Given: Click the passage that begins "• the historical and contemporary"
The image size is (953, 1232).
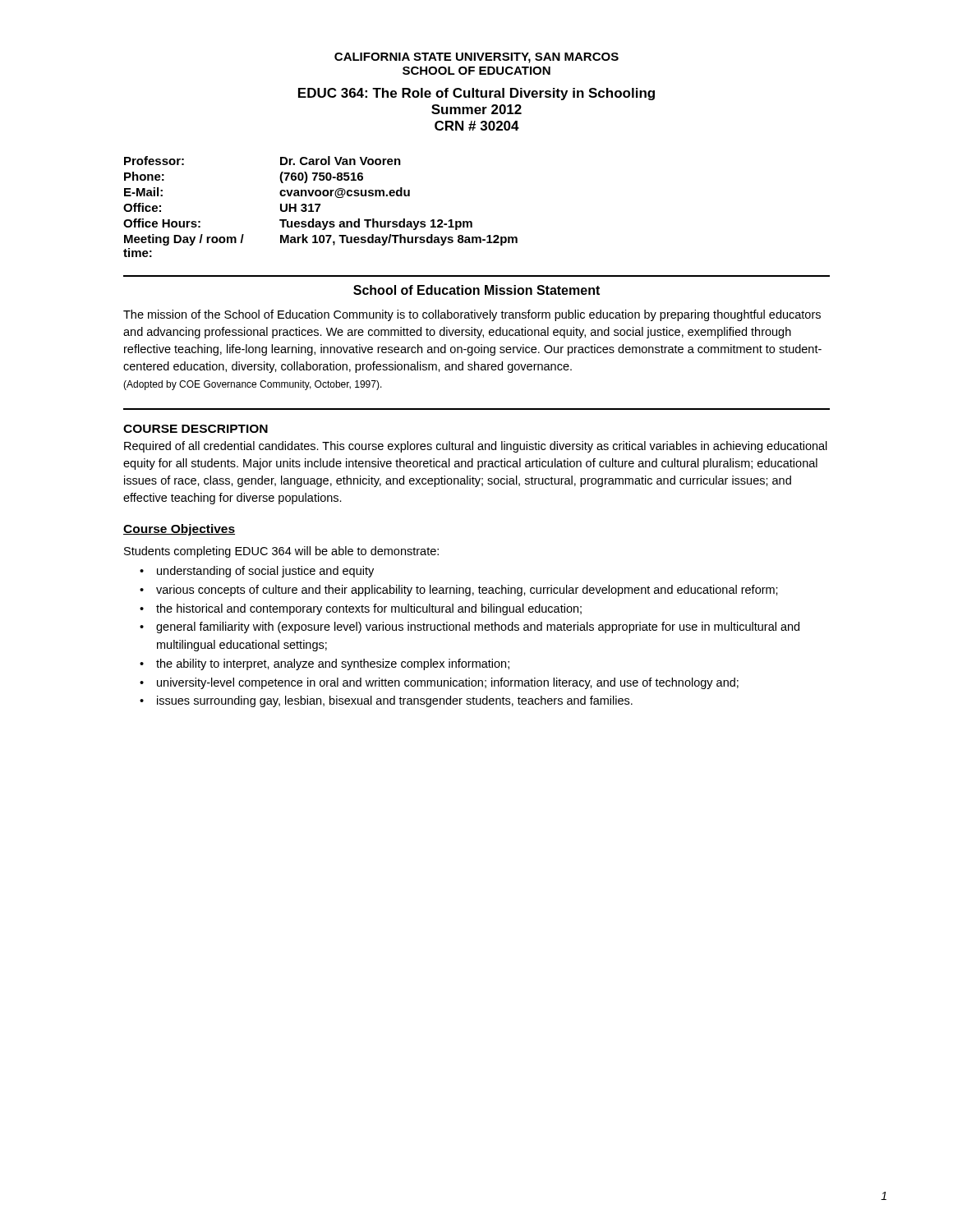Looking at the screenshot, I should pyautogui.click(x=361, y=609).
